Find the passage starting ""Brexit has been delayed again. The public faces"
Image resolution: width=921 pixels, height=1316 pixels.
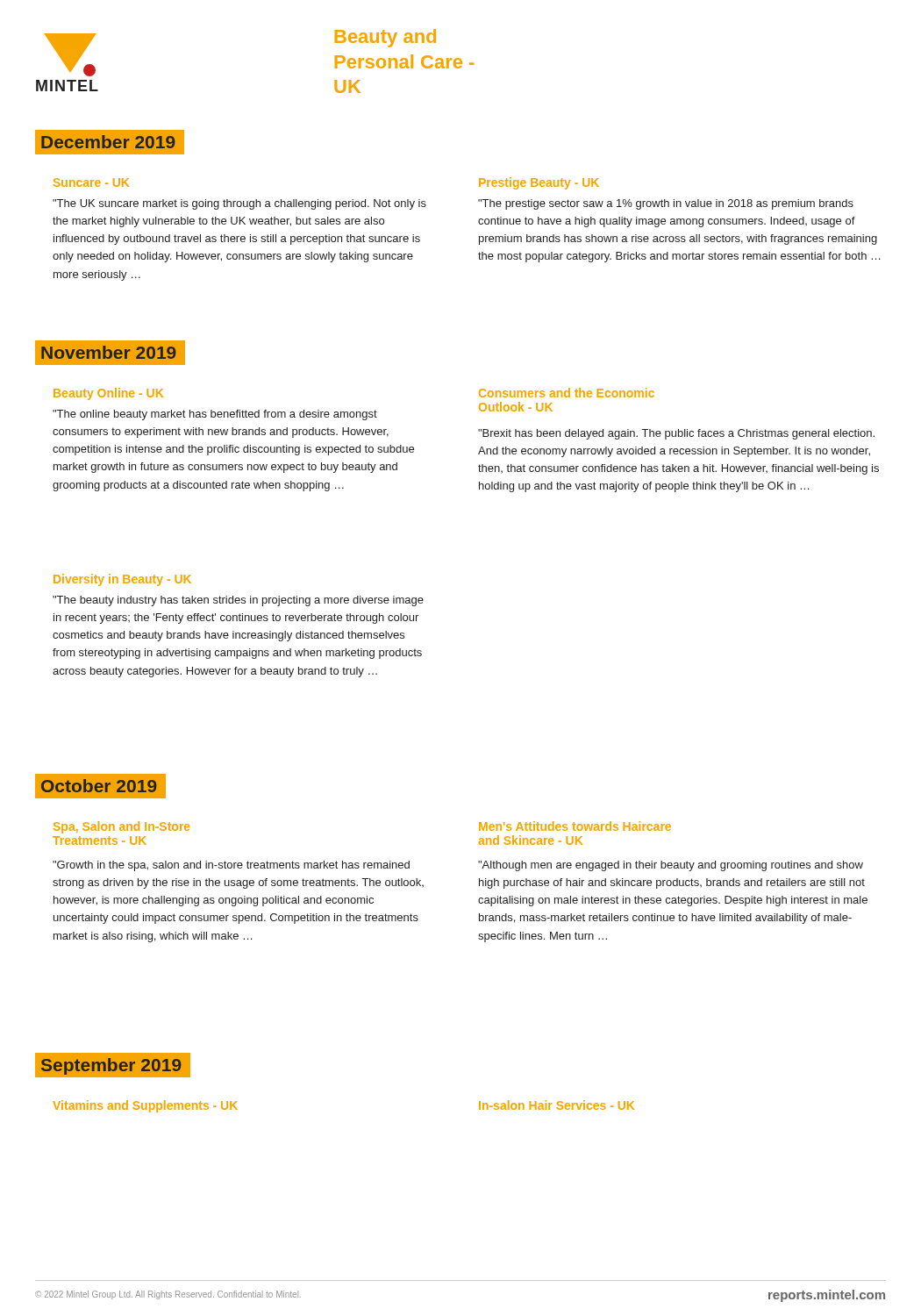(679, 459)
